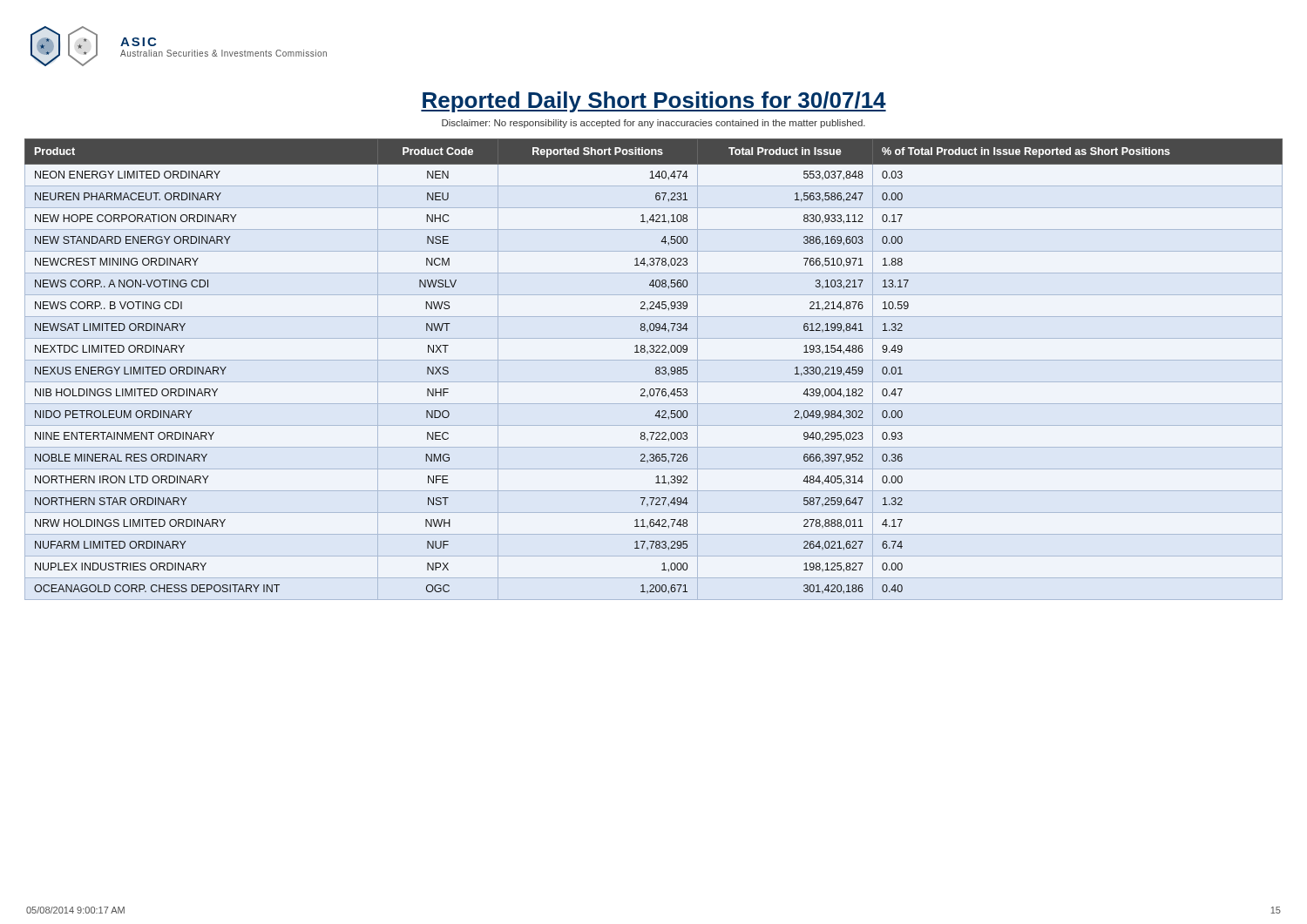Locate the title
The image size is (1307, 924).
click(654, 100)
